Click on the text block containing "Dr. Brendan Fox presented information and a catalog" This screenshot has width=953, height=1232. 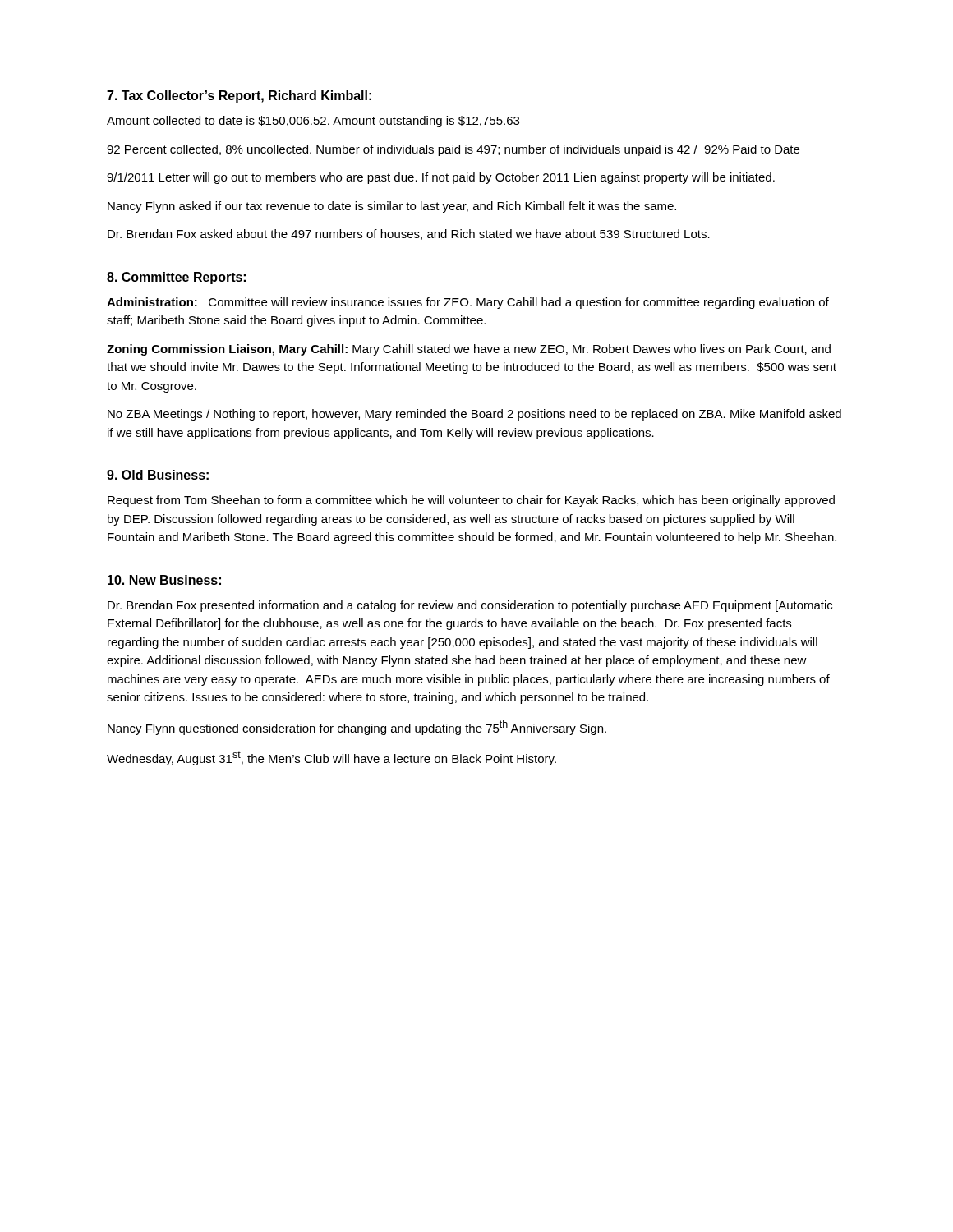tap(470, 651)
